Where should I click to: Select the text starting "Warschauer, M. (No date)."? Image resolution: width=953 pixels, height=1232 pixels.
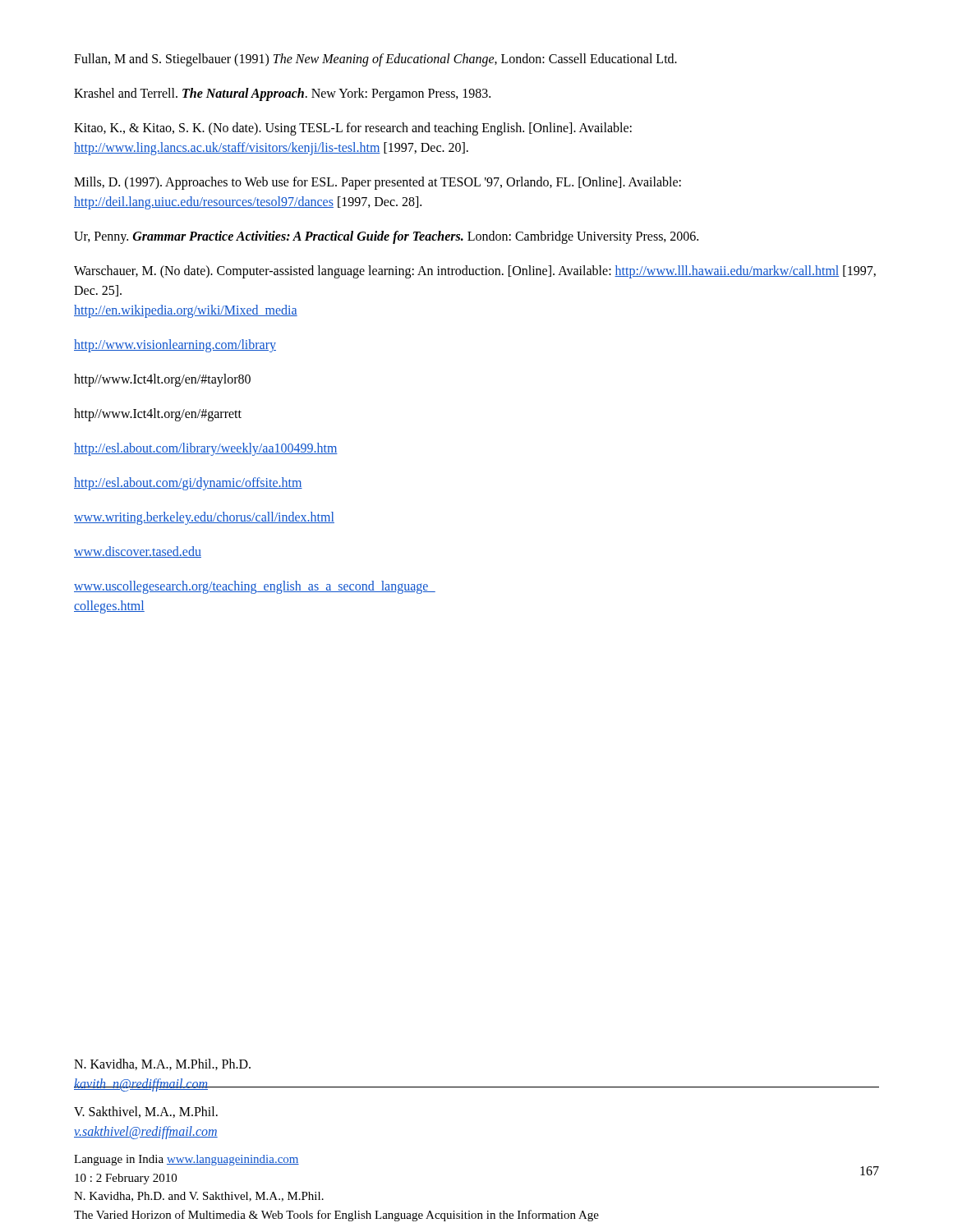475,272
